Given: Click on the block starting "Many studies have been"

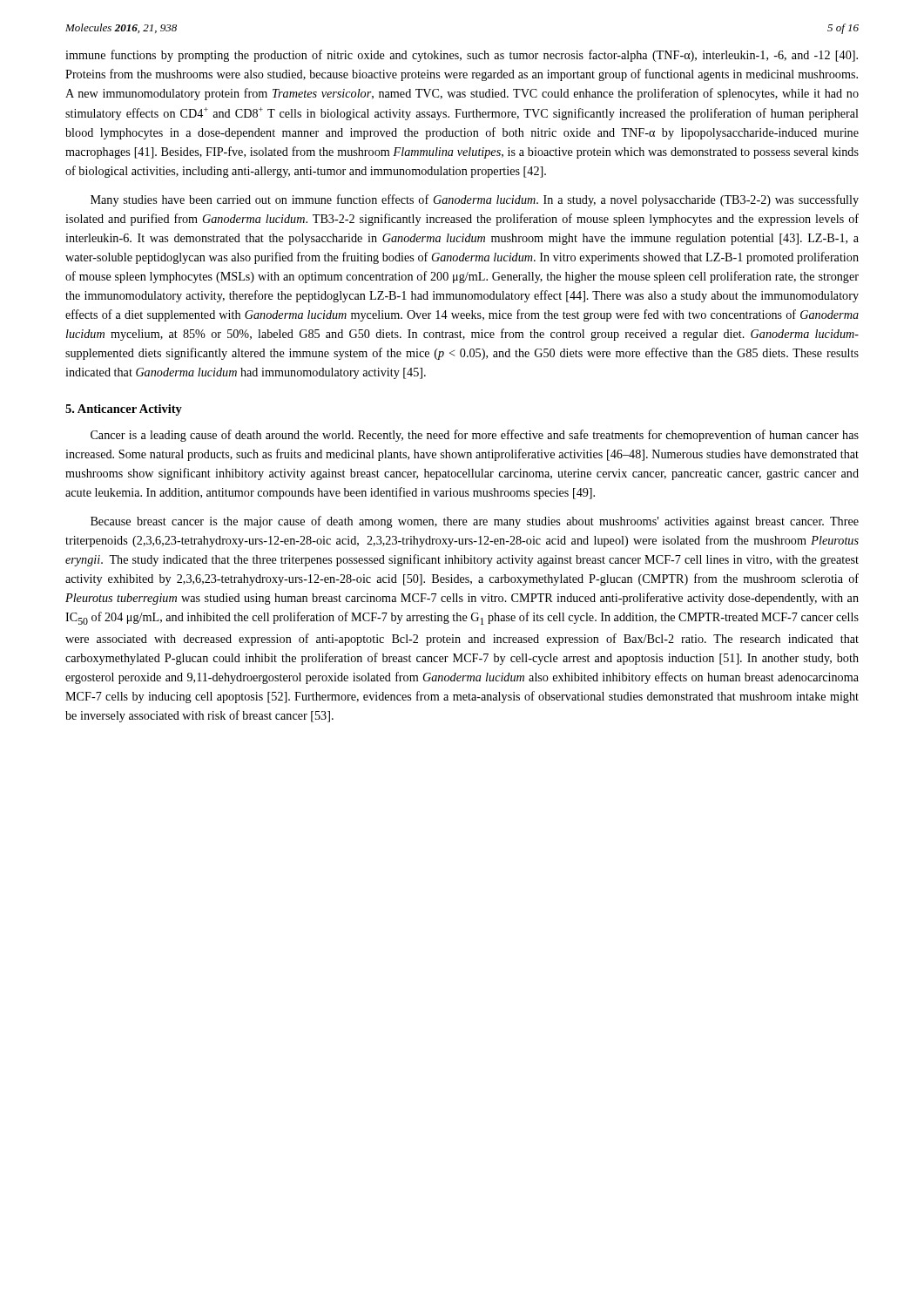Looking at the screenshot, I should [x=462, y=286].
